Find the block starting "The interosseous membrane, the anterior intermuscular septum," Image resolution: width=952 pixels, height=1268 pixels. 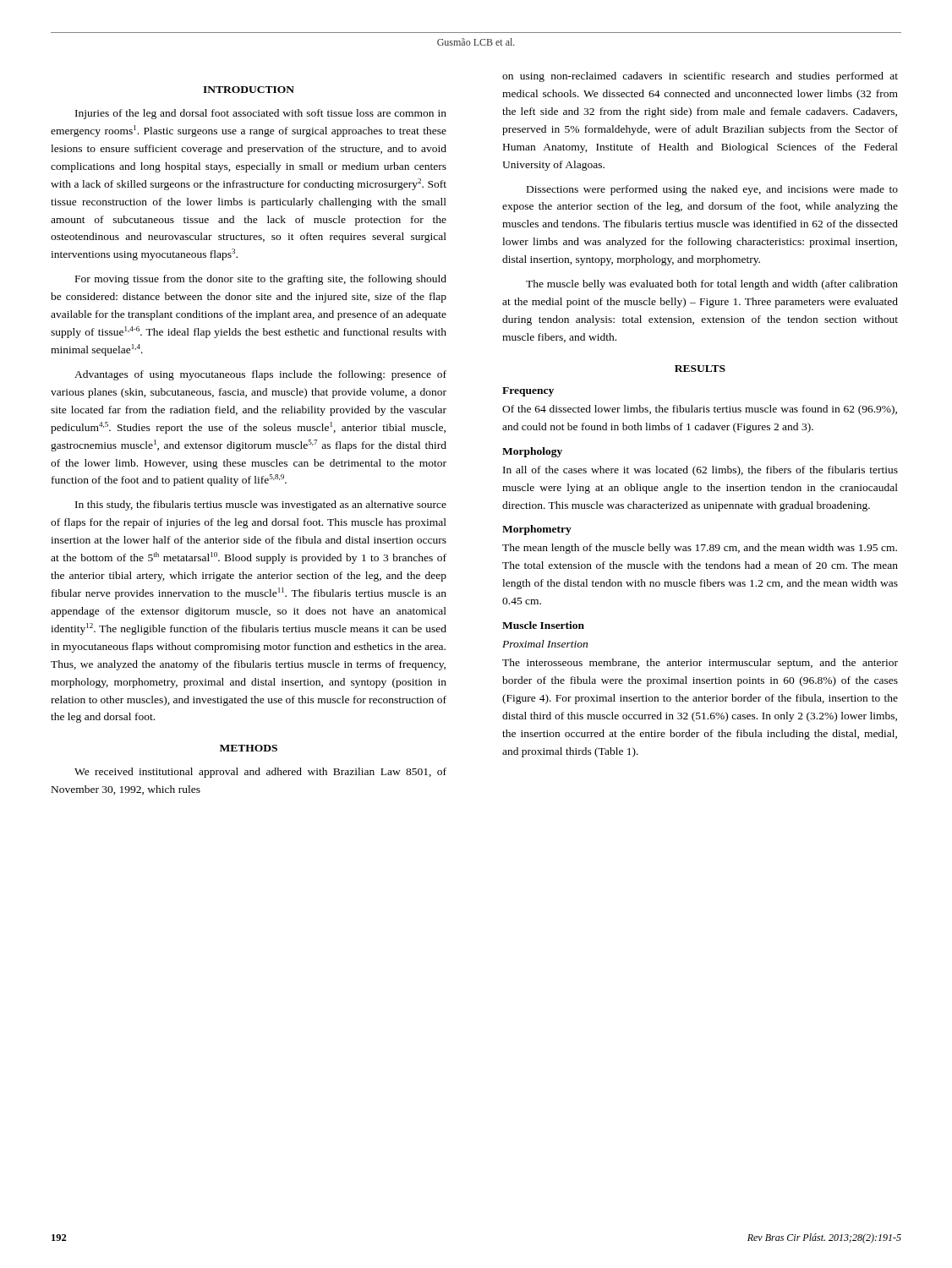(x=700, y=707)
